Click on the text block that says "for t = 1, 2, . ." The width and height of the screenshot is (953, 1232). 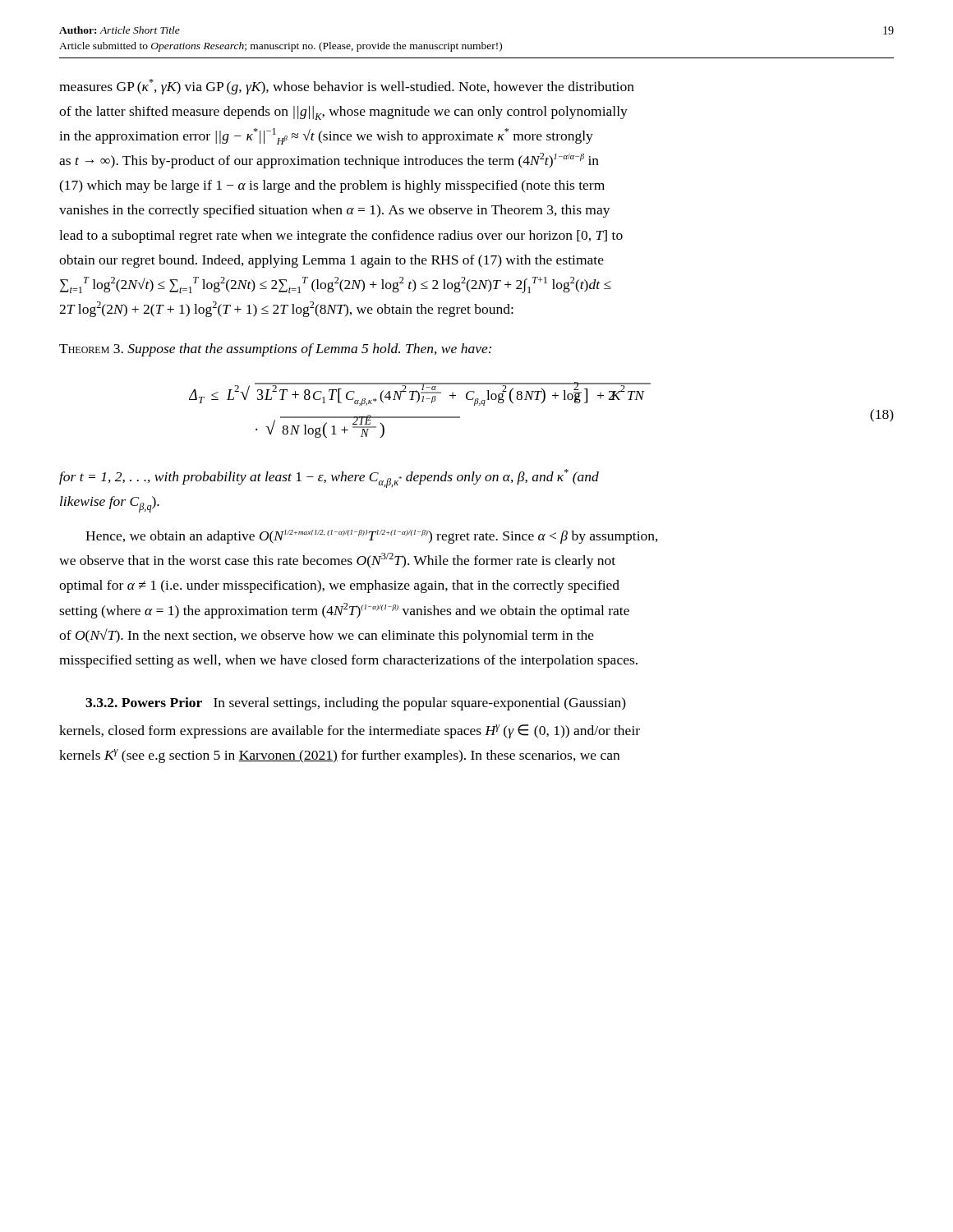476,489
